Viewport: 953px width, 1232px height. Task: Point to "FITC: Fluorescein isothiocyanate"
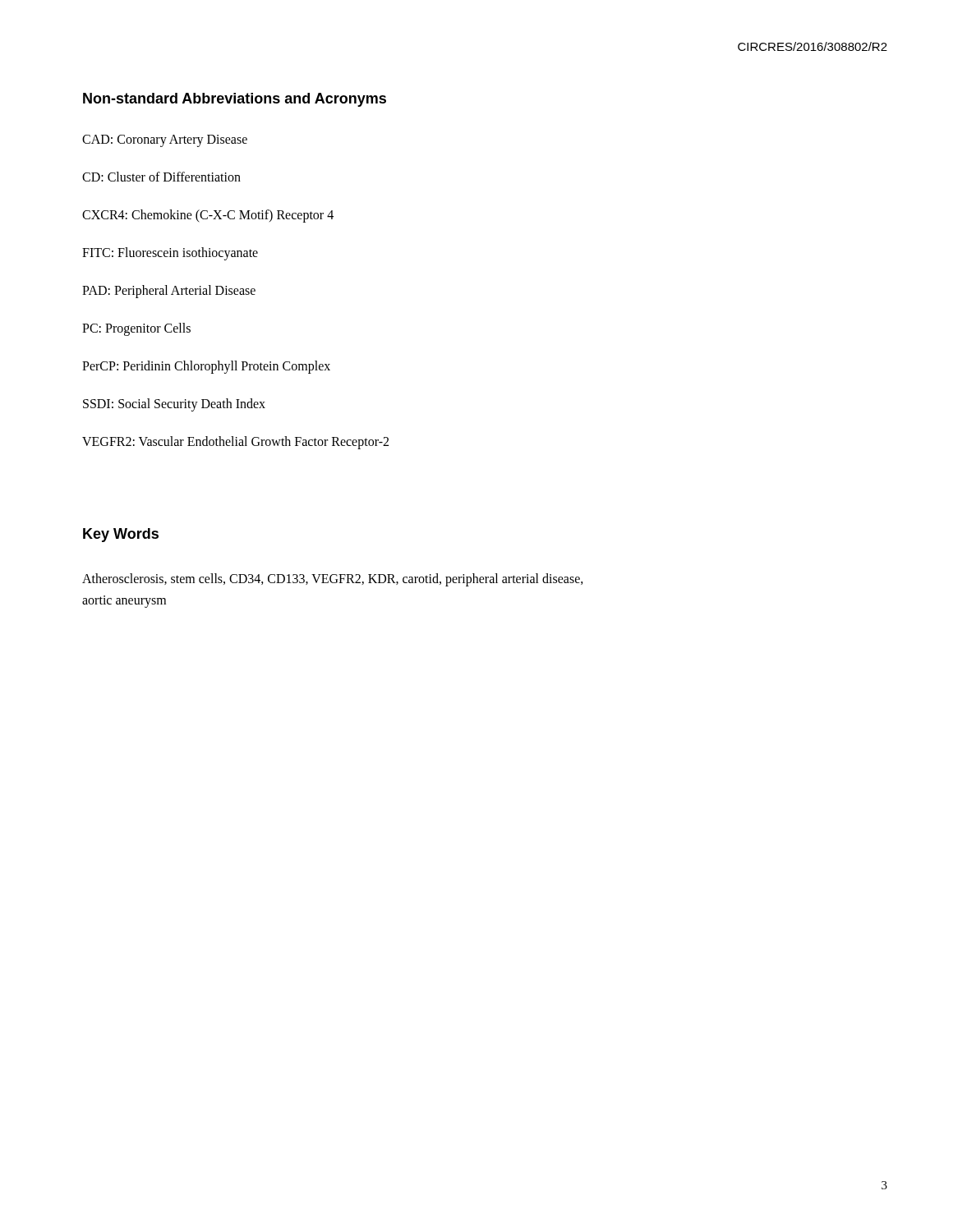170,253
